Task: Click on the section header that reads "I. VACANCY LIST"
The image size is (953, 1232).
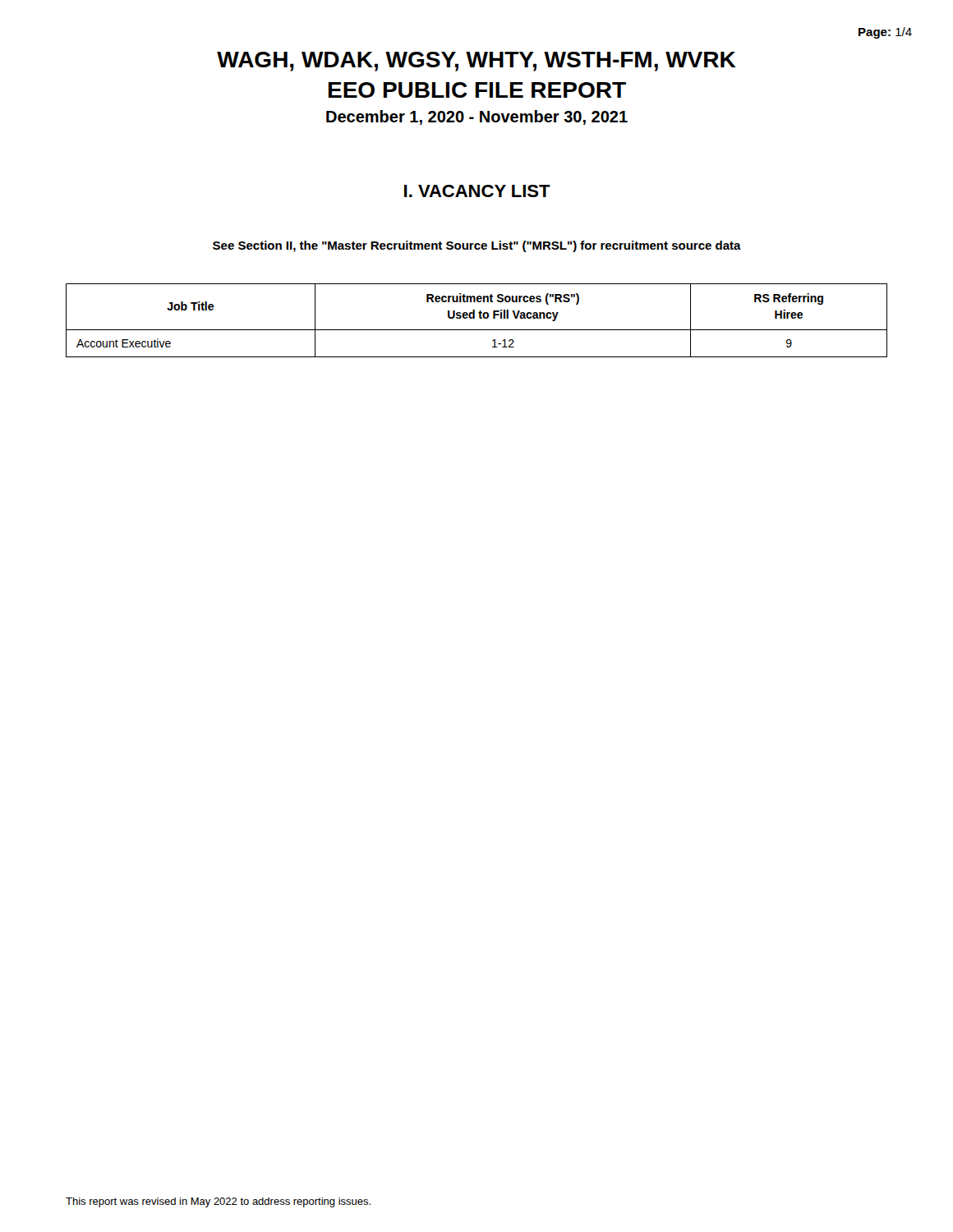Action: point(476,191)
